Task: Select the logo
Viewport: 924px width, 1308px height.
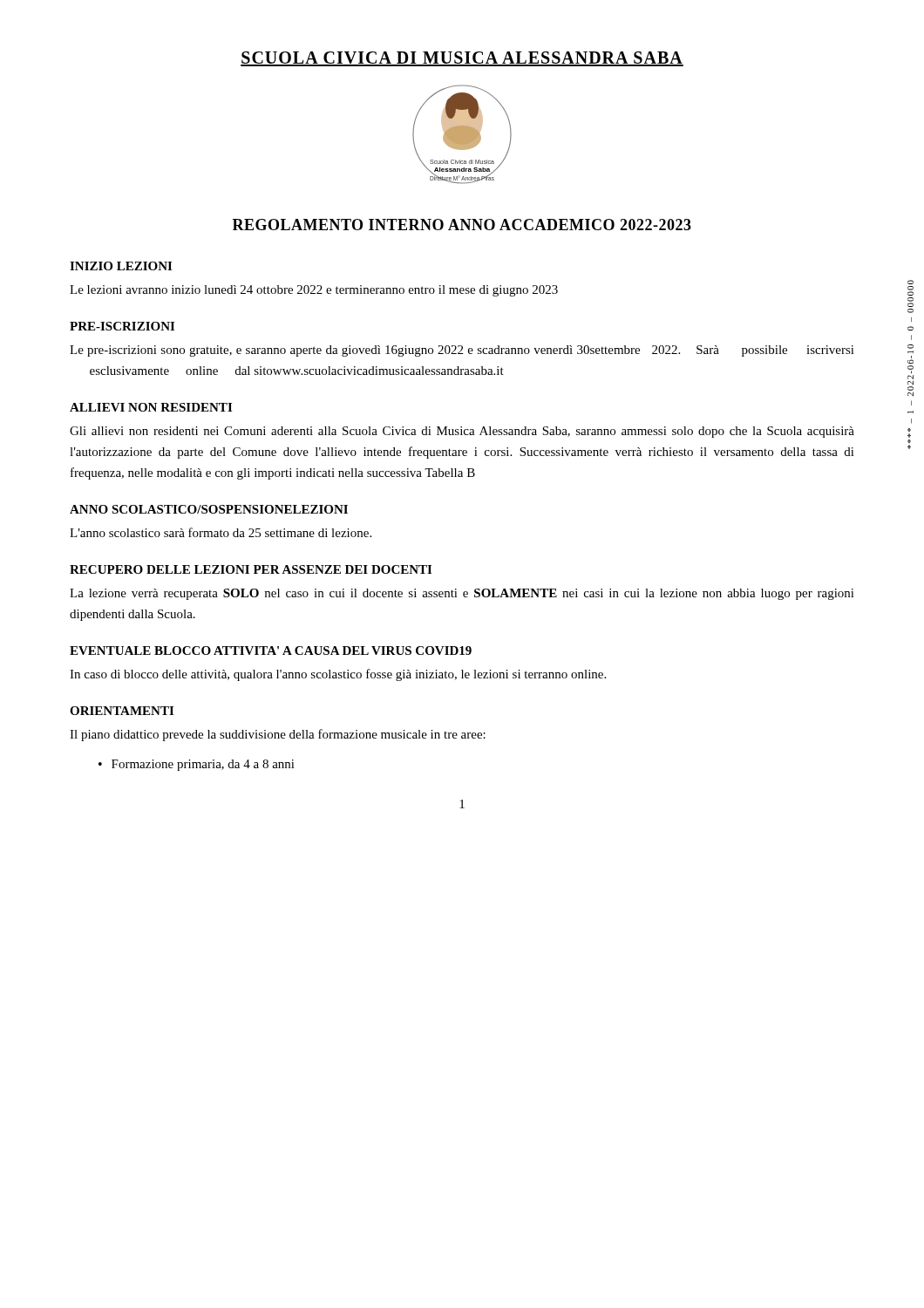Action: [462, 142]
